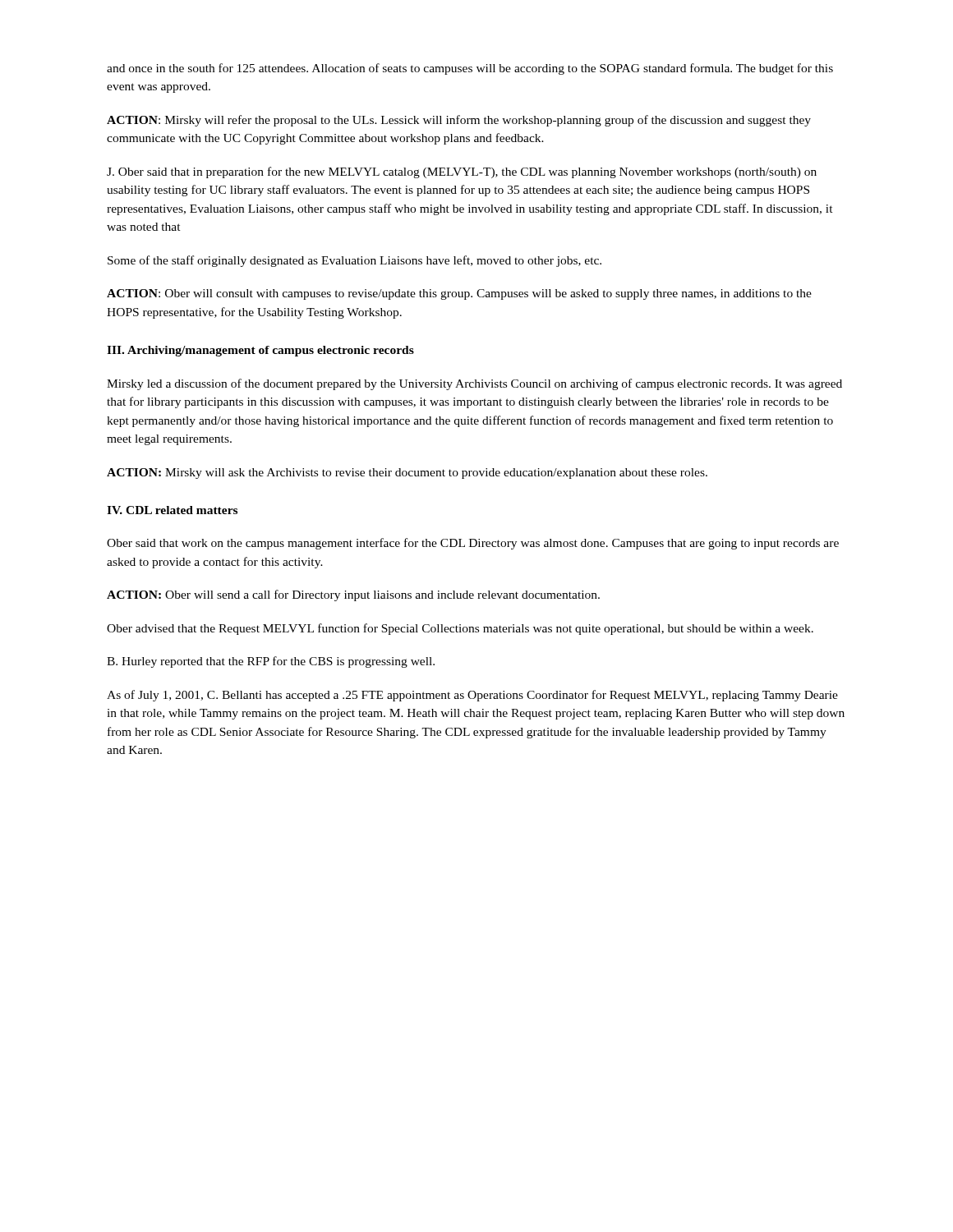Locate the block of text that opens with "Mirsky led a discussion of the"
The image size is (953, 1232).
tap(475, 411)
